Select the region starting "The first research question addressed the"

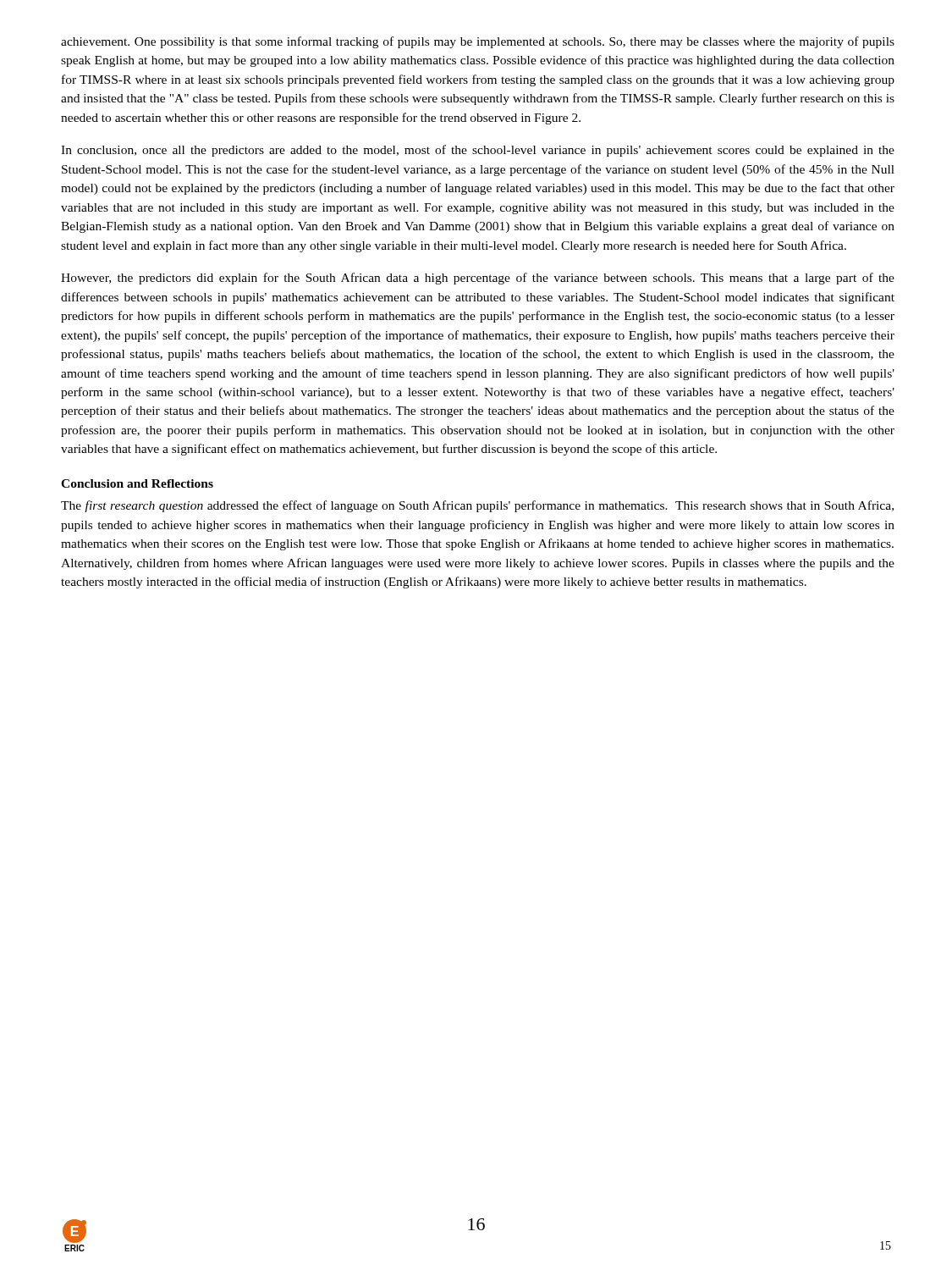click(478, 543)
